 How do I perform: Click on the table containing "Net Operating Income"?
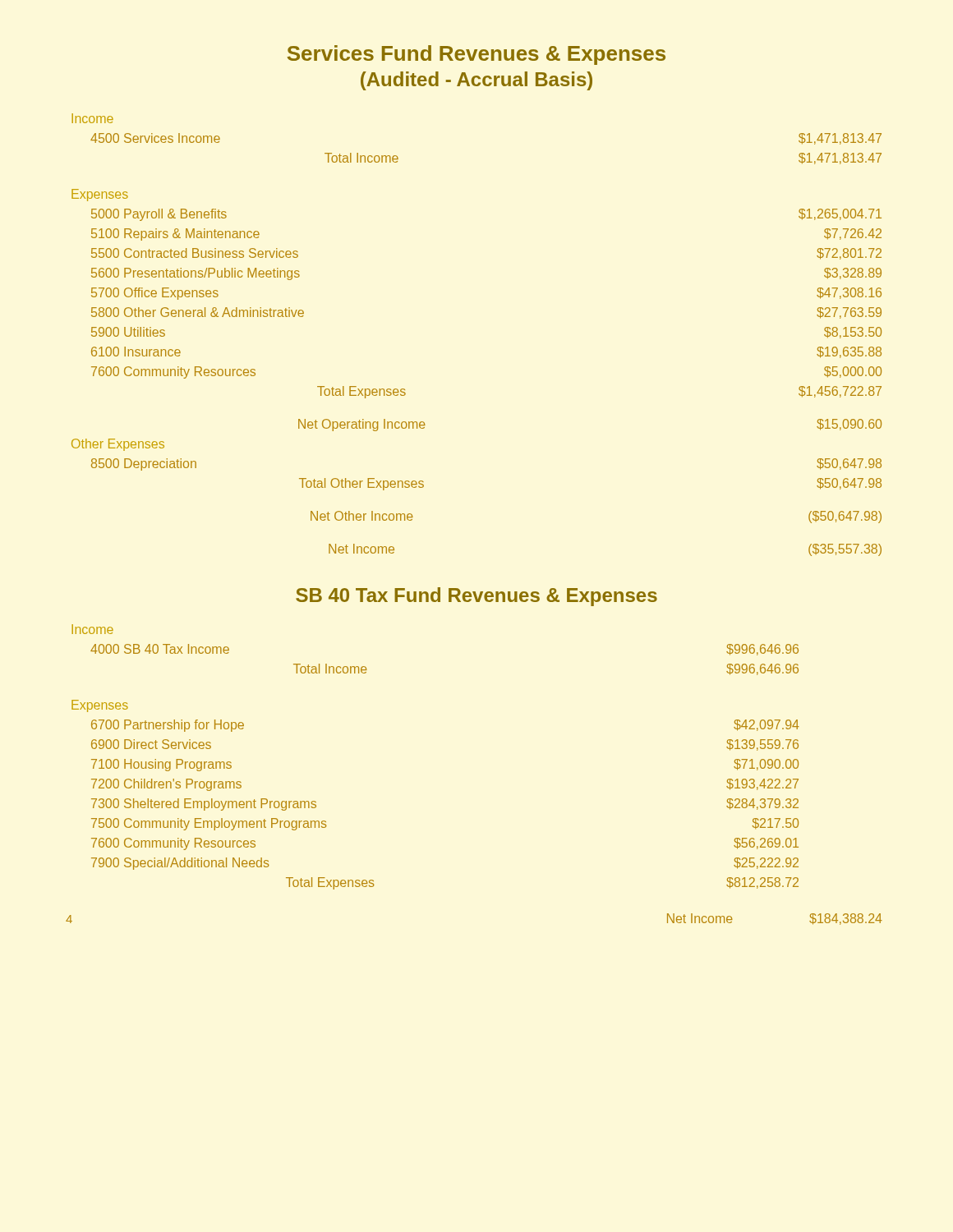point(476,334)
